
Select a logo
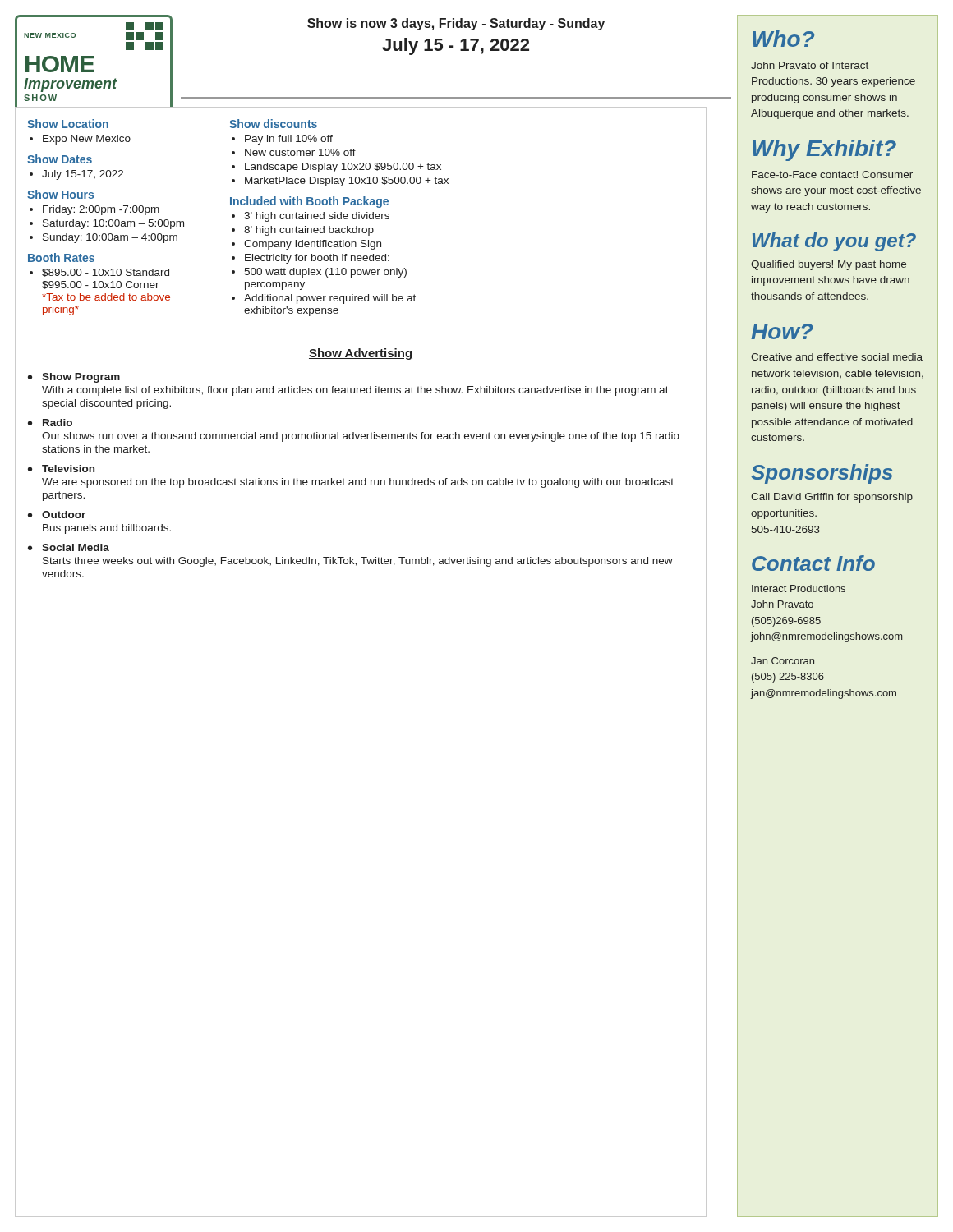93,76
